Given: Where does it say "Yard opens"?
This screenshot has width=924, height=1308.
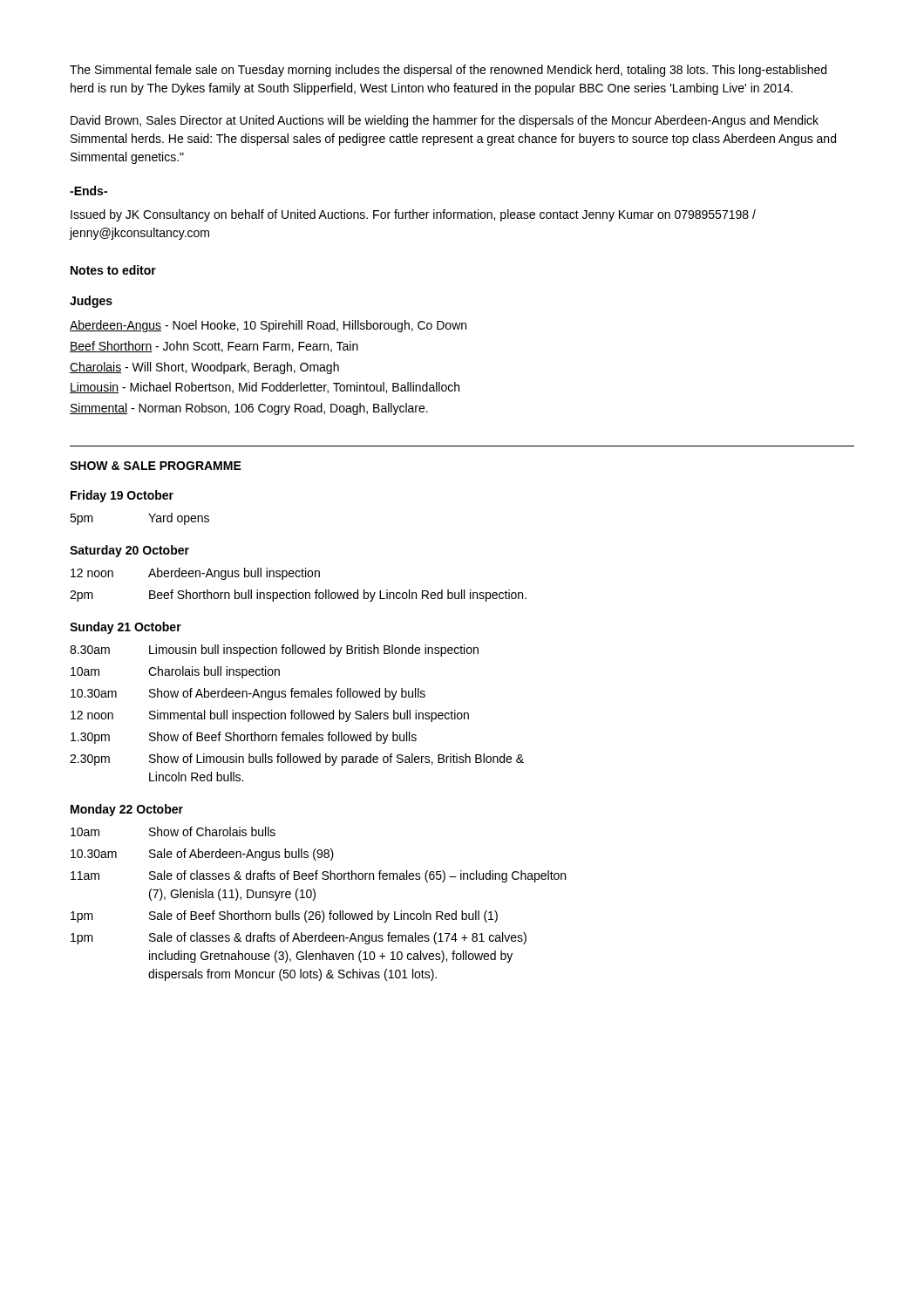Looking at the screenshot, I should pos(179,518).
